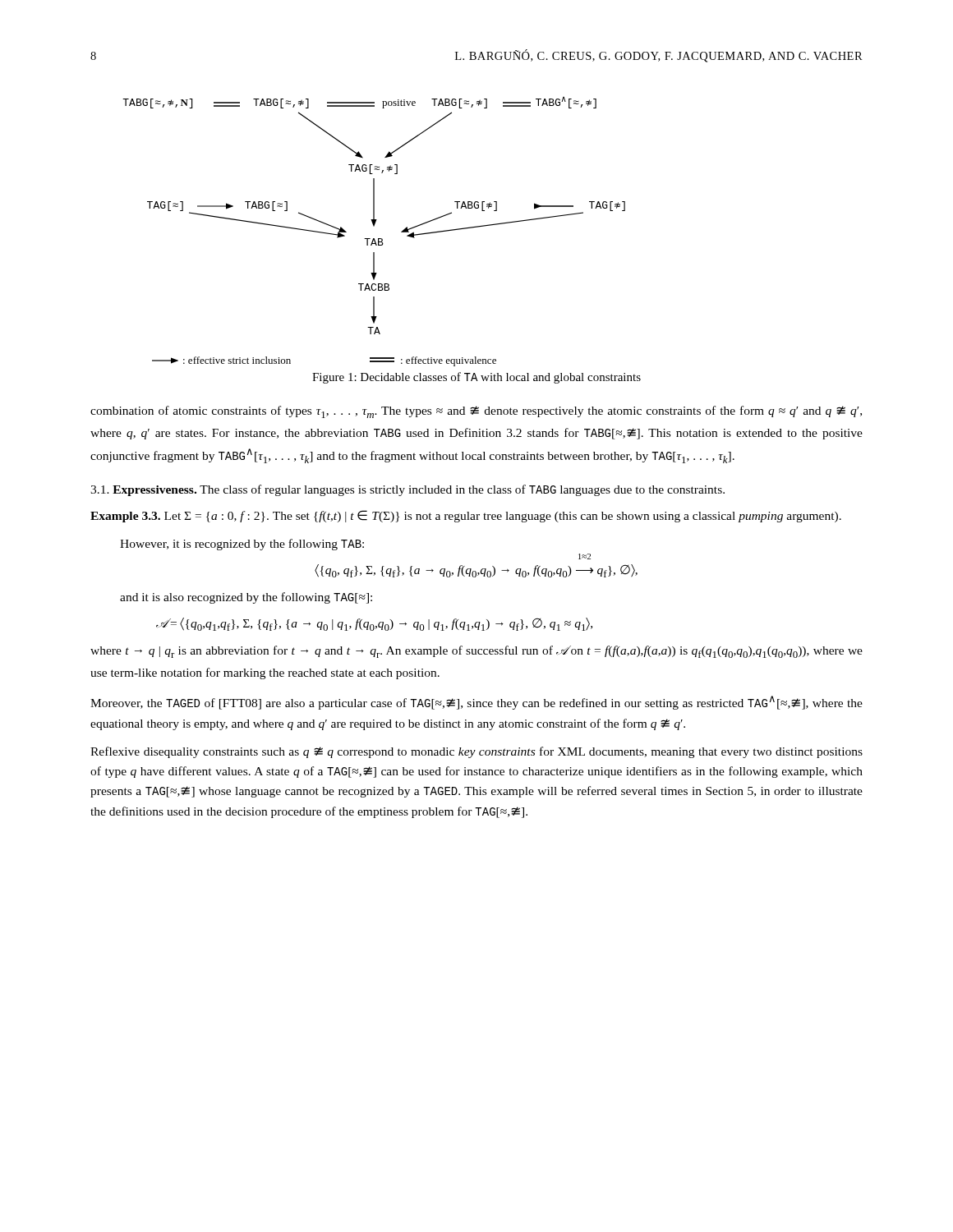Find the block on this page that starts "Moreover, the TAGED of [FTT08] are also a"

pyautogui.click(x=476, y=711)
